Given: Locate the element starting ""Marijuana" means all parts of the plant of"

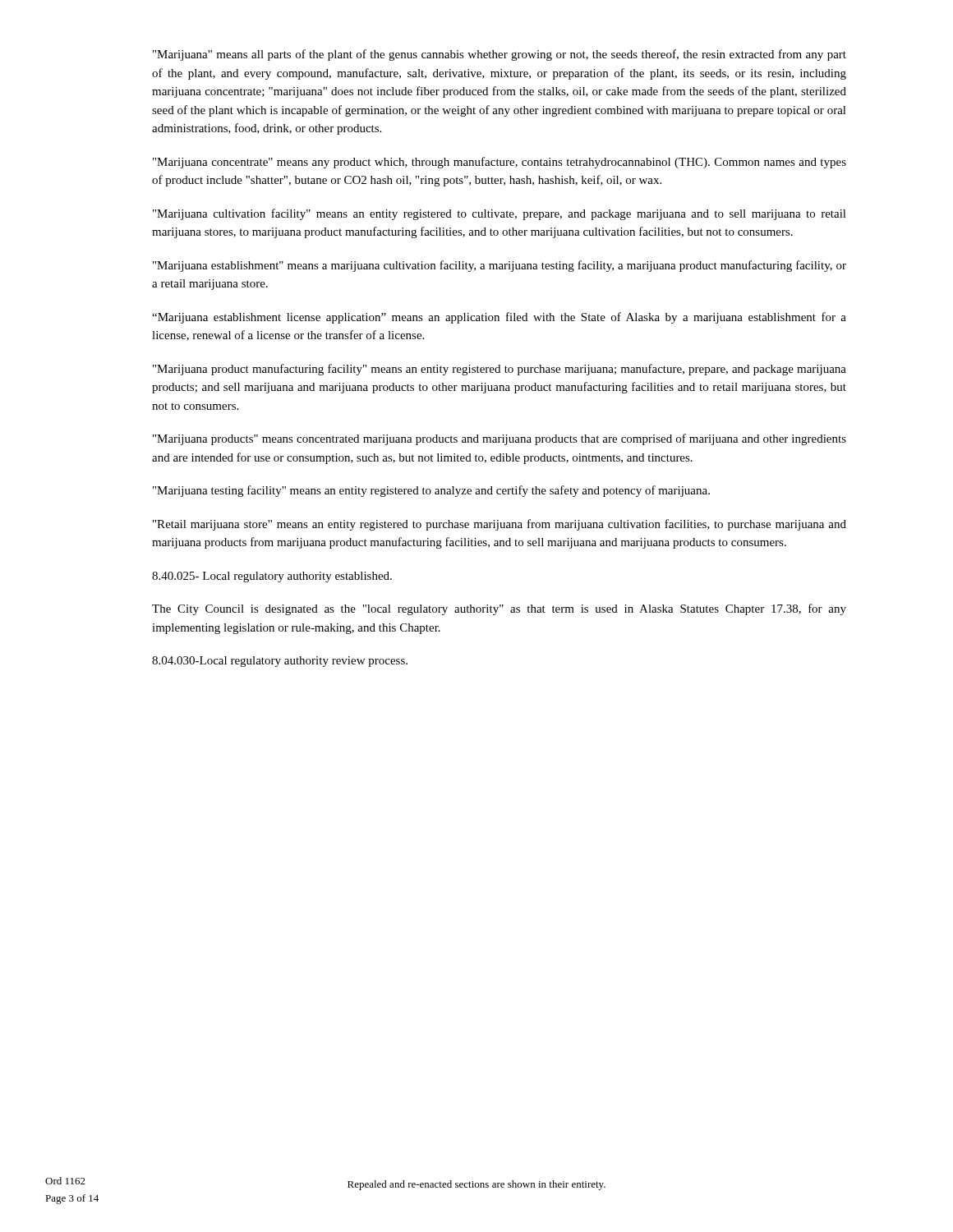Looking at the screenshot, I should [499, 91].
